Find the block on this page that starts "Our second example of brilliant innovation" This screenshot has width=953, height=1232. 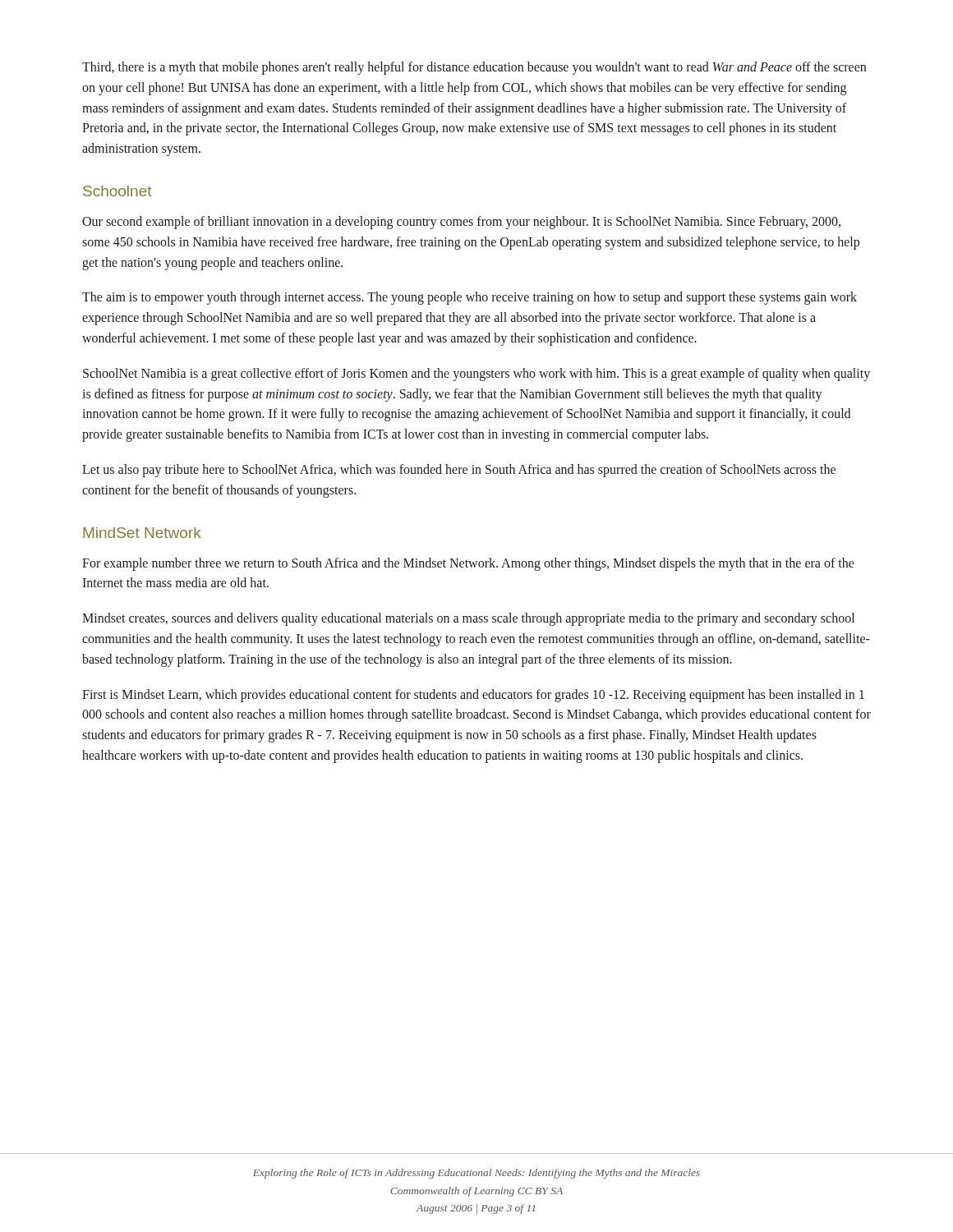[471, 242]
